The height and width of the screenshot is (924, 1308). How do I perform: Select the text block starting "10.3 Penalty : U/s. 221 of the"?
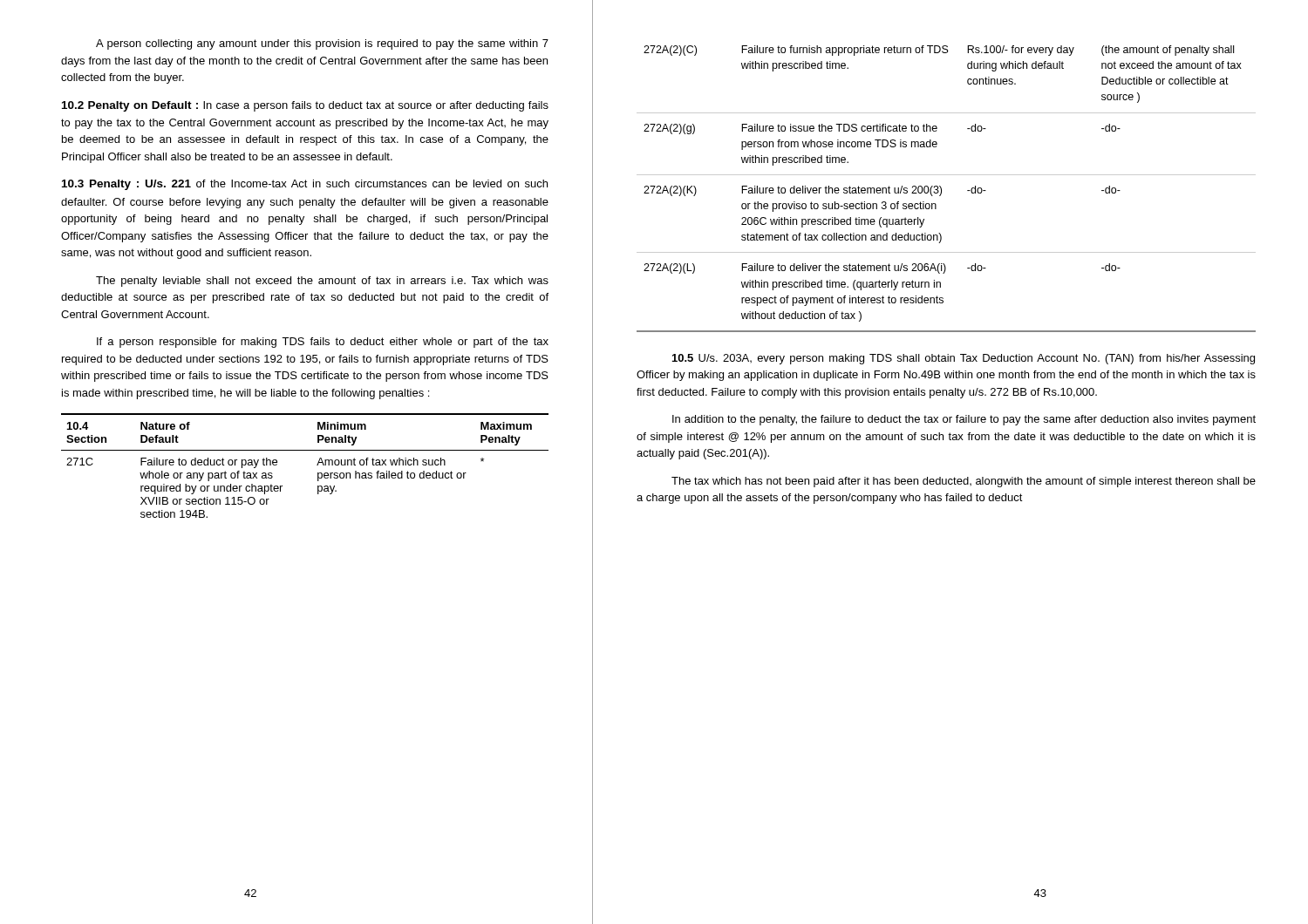(305, 218)
